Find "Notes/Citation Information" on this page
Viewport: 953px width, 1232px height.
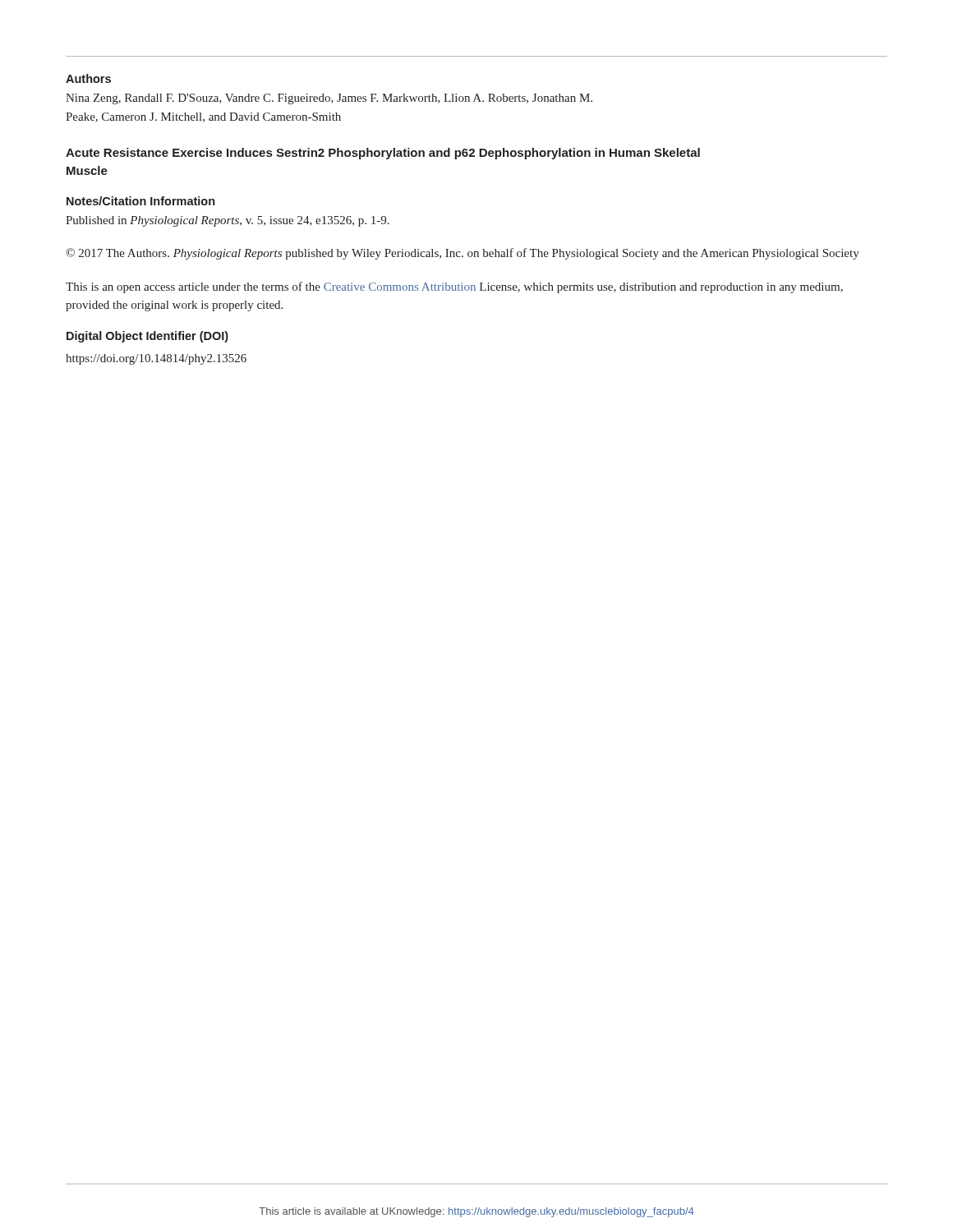[x=141, y=201]
